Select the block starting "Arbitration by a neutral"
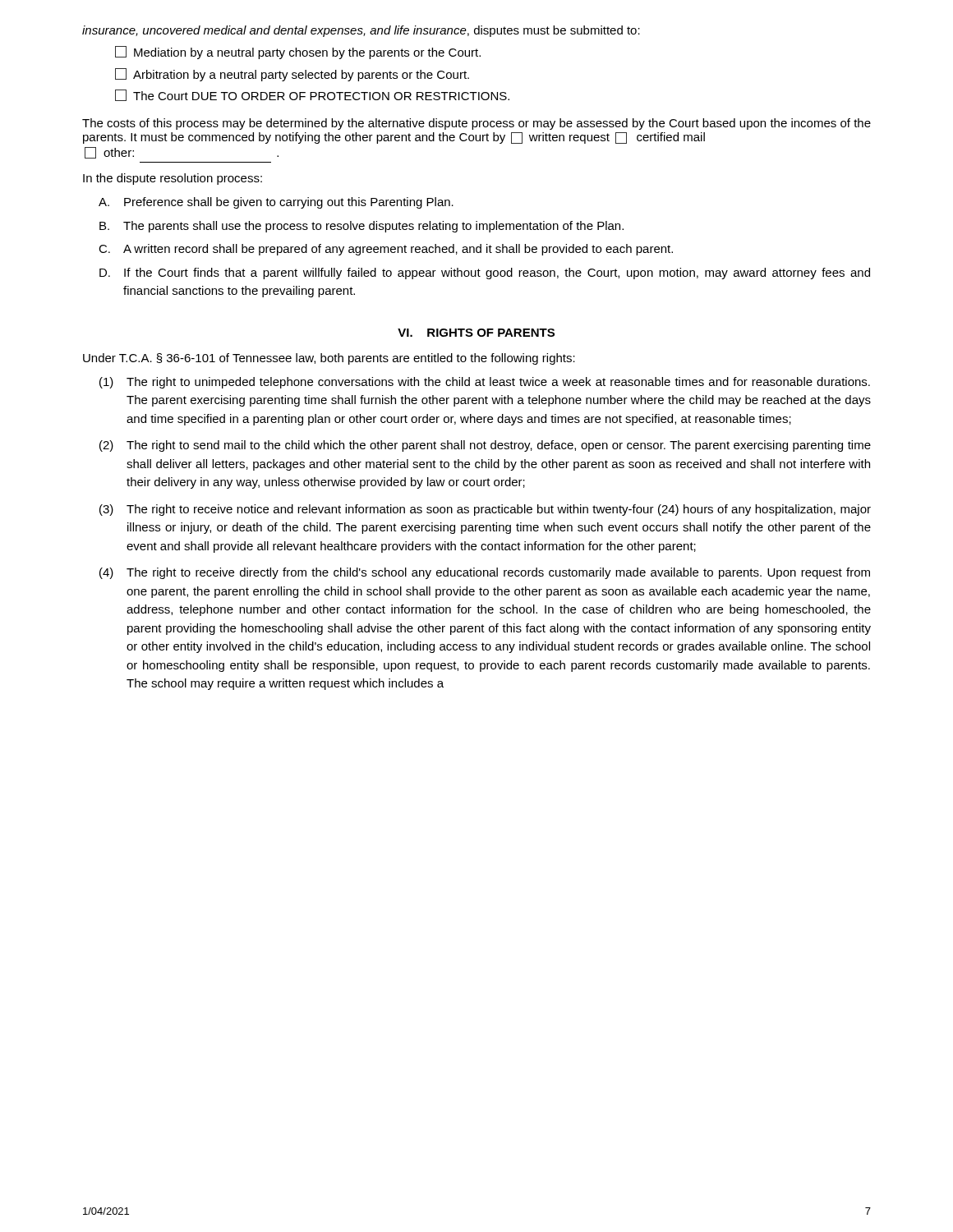Viewport: 953px width, 1232px height. (x=293, y=75)
